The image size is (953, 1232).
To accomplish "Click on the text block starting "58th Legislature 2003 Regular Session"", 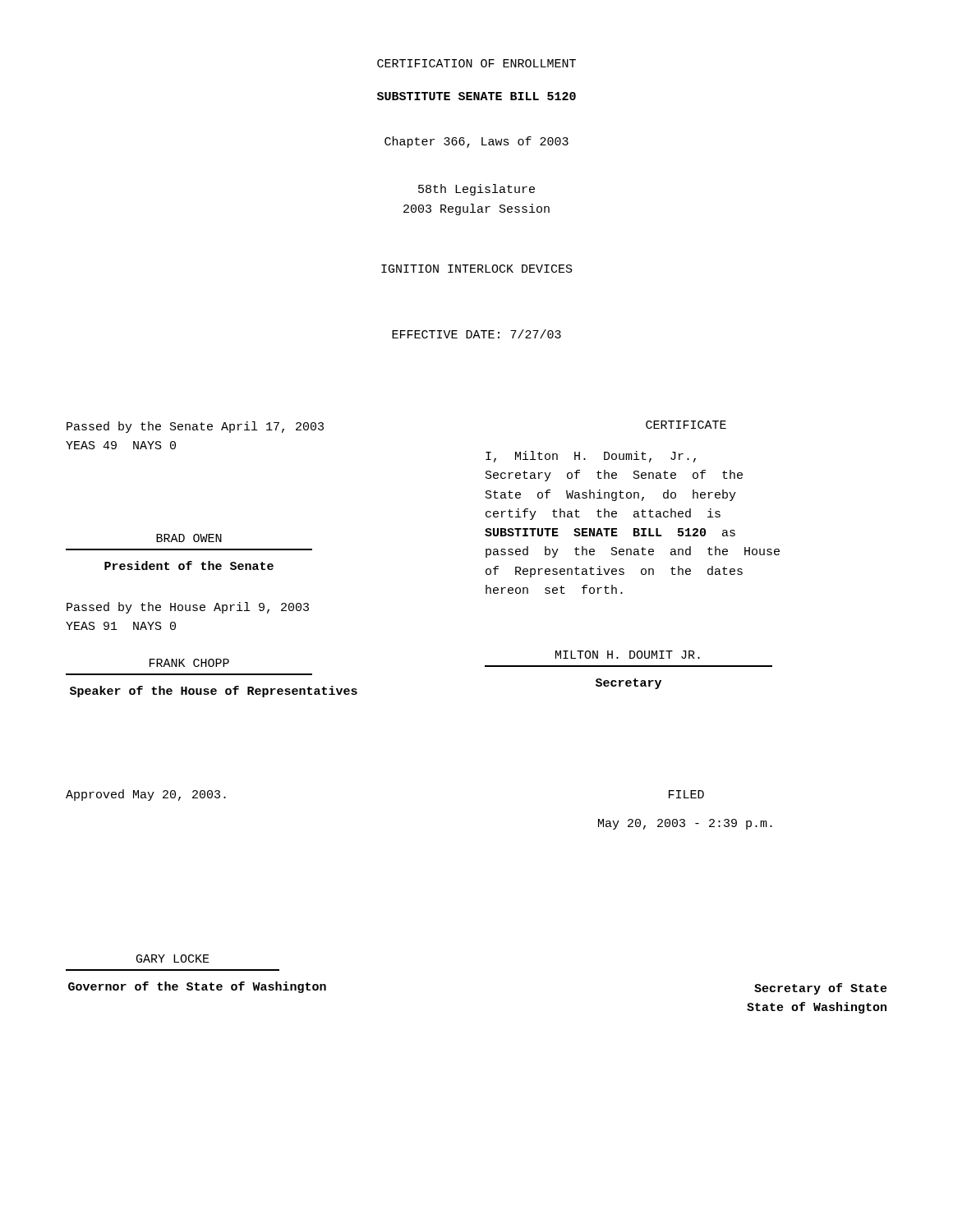I will coord(476,200).
